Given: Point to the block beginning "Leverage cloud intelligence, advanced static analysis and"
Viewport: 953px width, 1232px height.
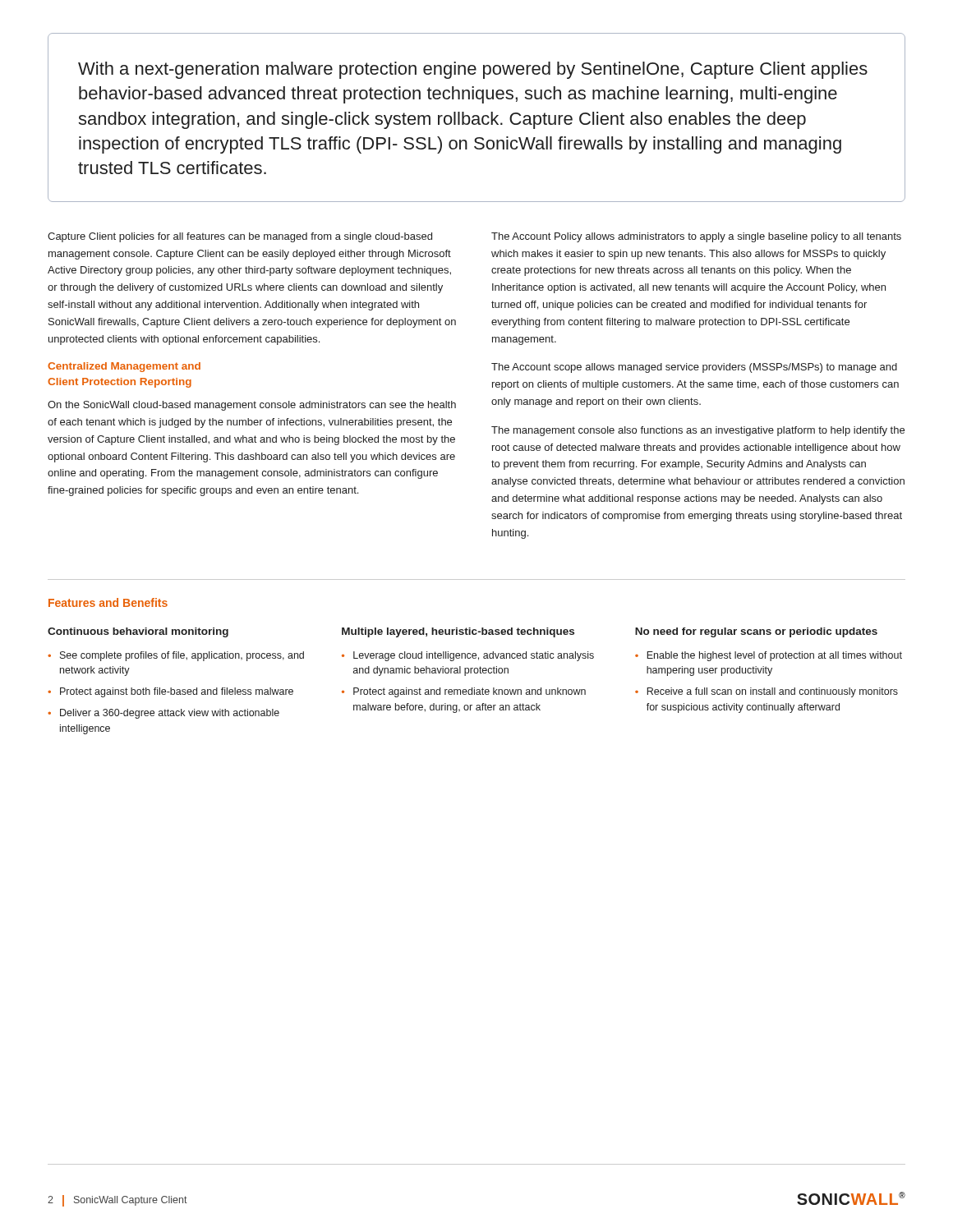Looking at the screenshot, I should [x=473, y=663].
